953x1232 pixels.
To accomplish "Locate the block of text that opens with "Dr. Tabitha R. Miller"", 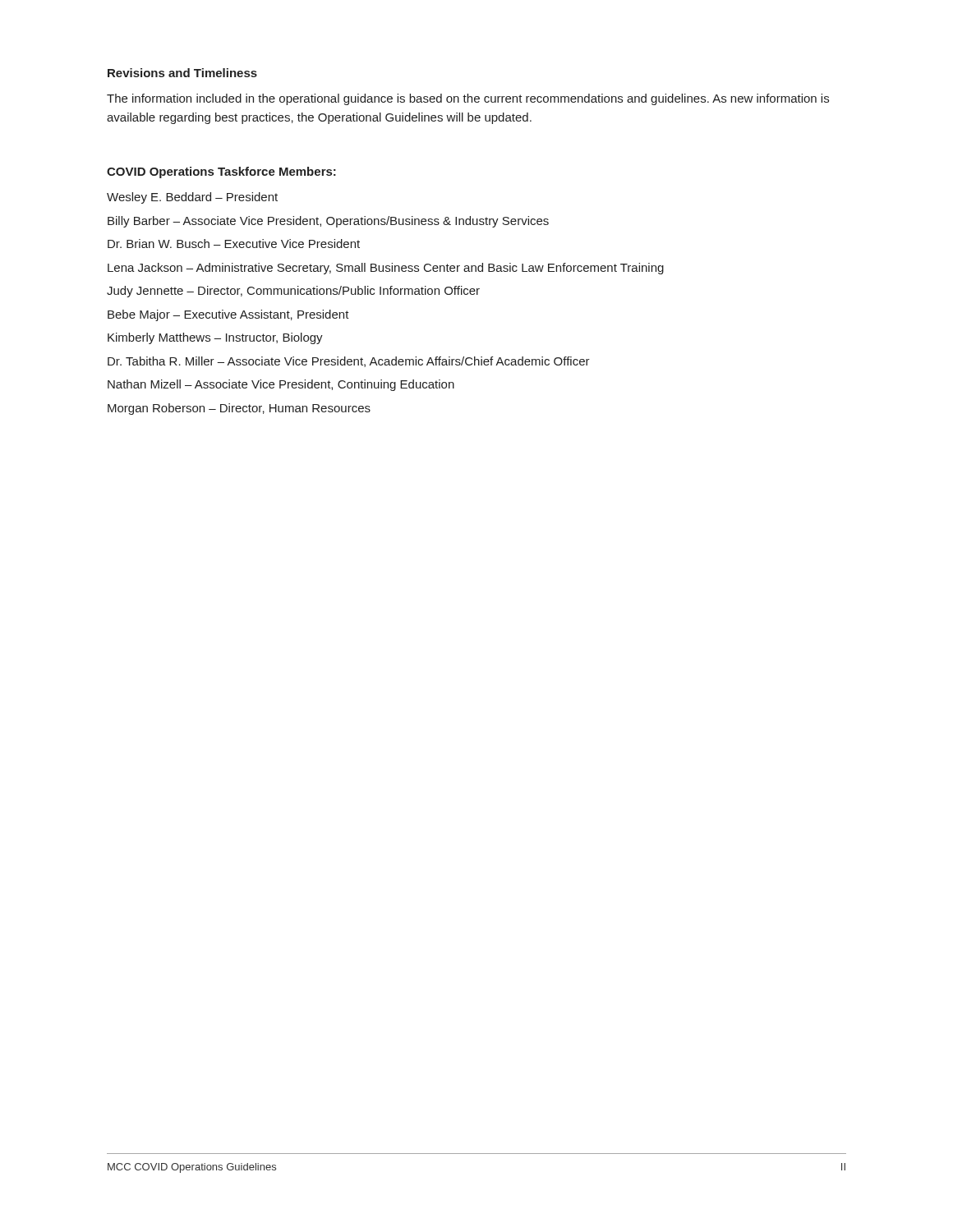I will tap(348, 361).
